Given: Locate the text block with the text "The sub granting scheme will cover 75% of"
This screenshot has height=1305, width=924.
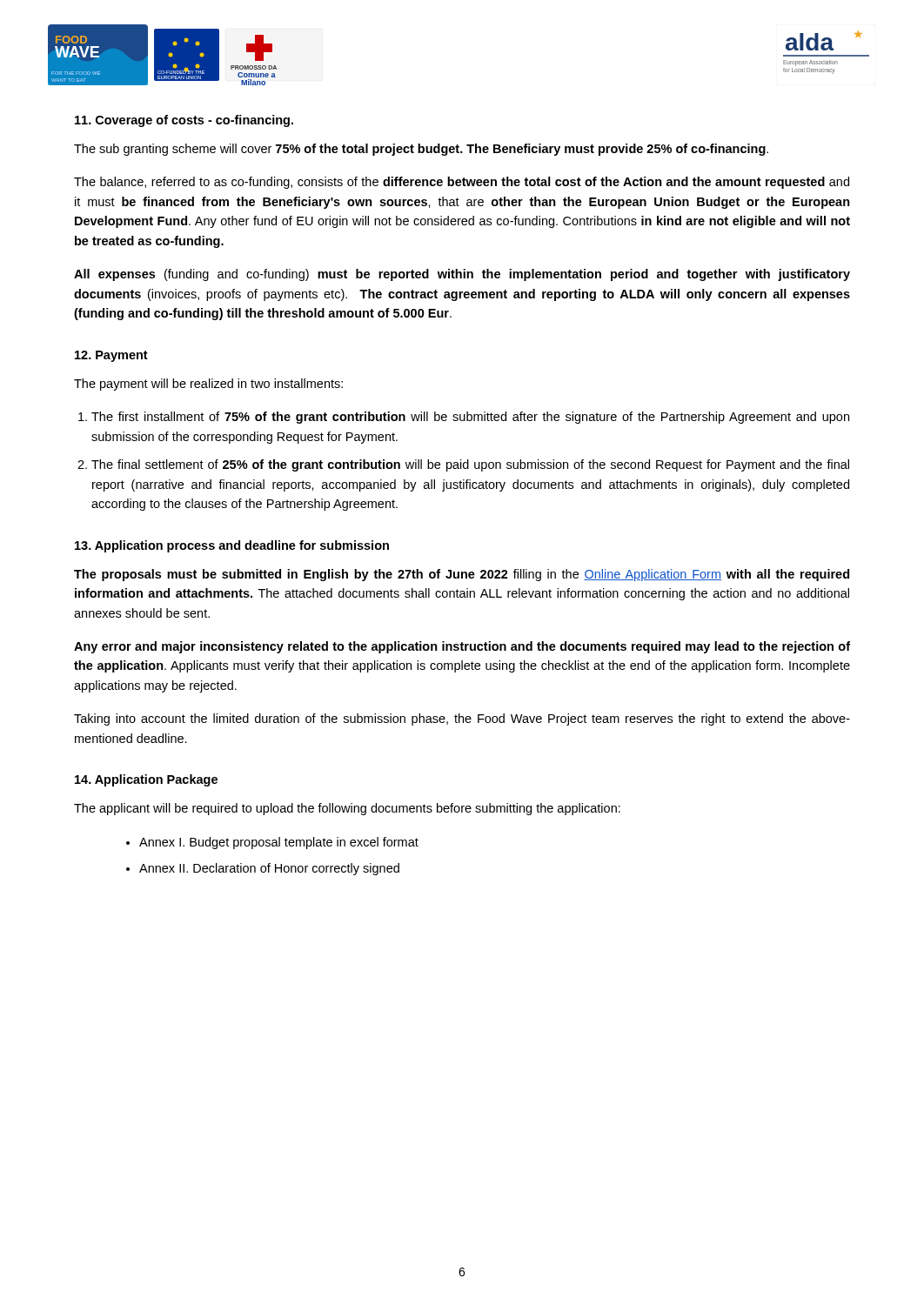Looking at the screenshot, I should coord(422,149).
